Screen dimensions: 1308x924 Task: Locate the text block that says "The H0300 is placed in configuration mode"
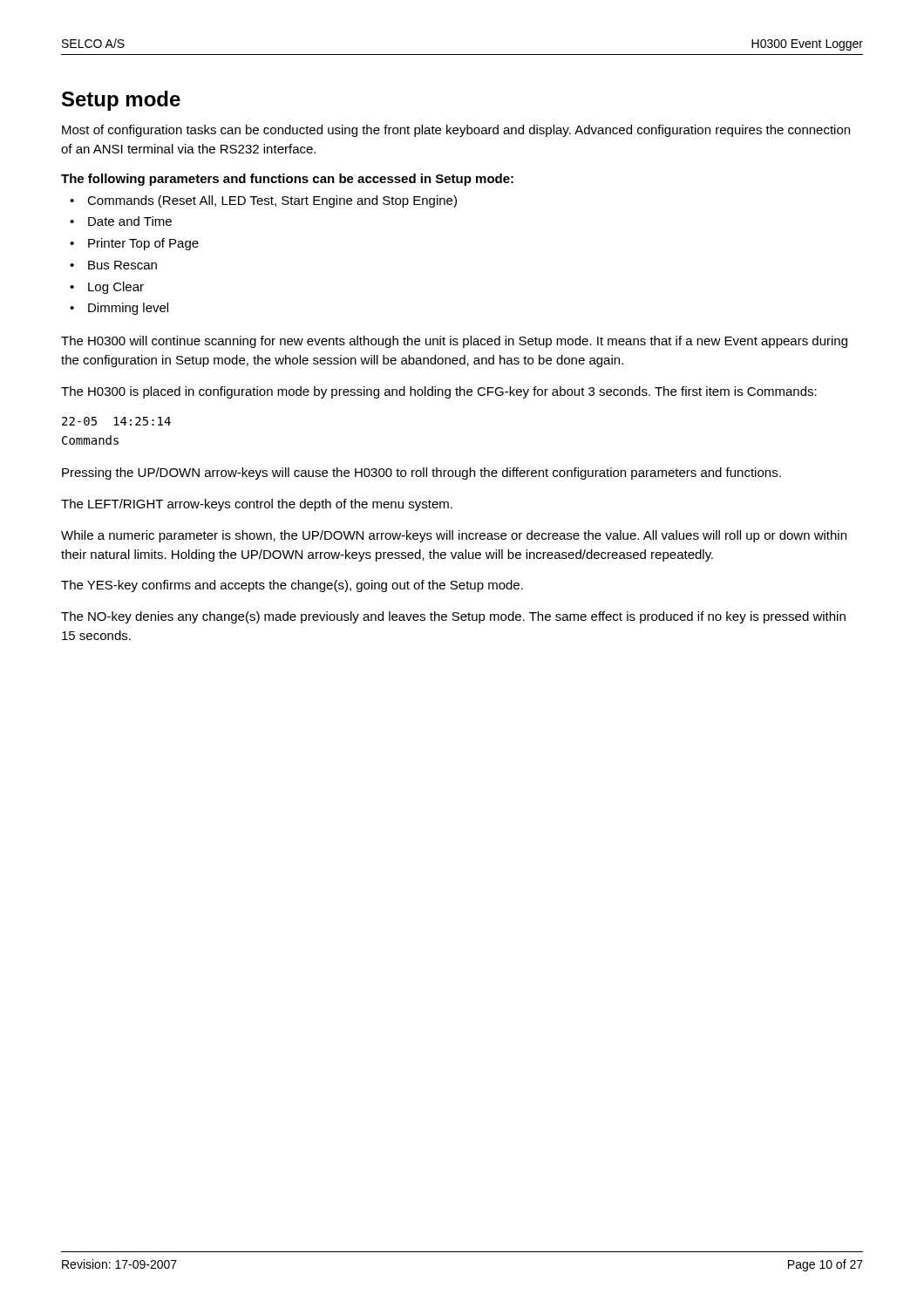439,391
